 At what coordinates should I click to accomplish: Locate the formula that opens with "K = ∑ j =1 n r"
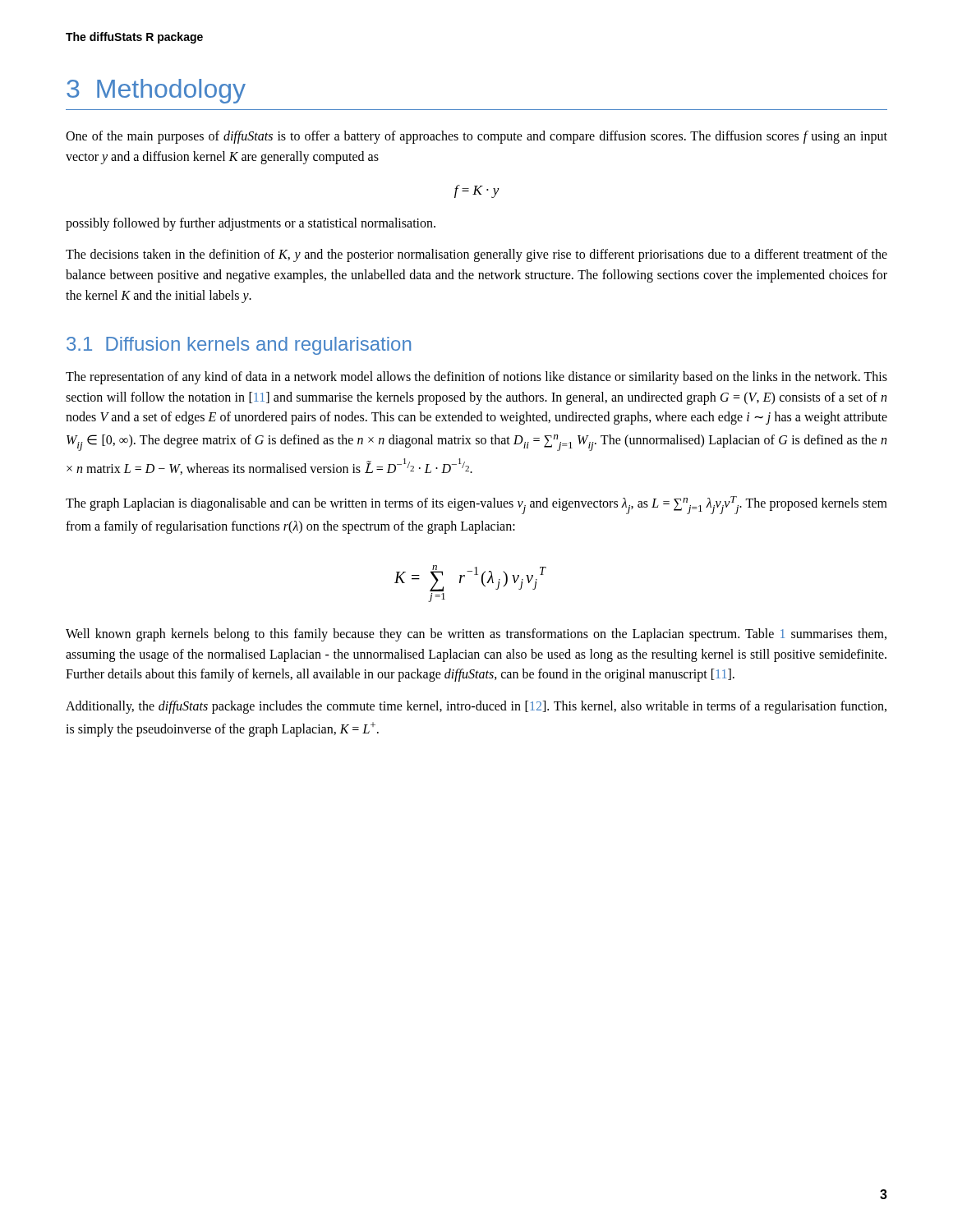click(x=476, y=581)
